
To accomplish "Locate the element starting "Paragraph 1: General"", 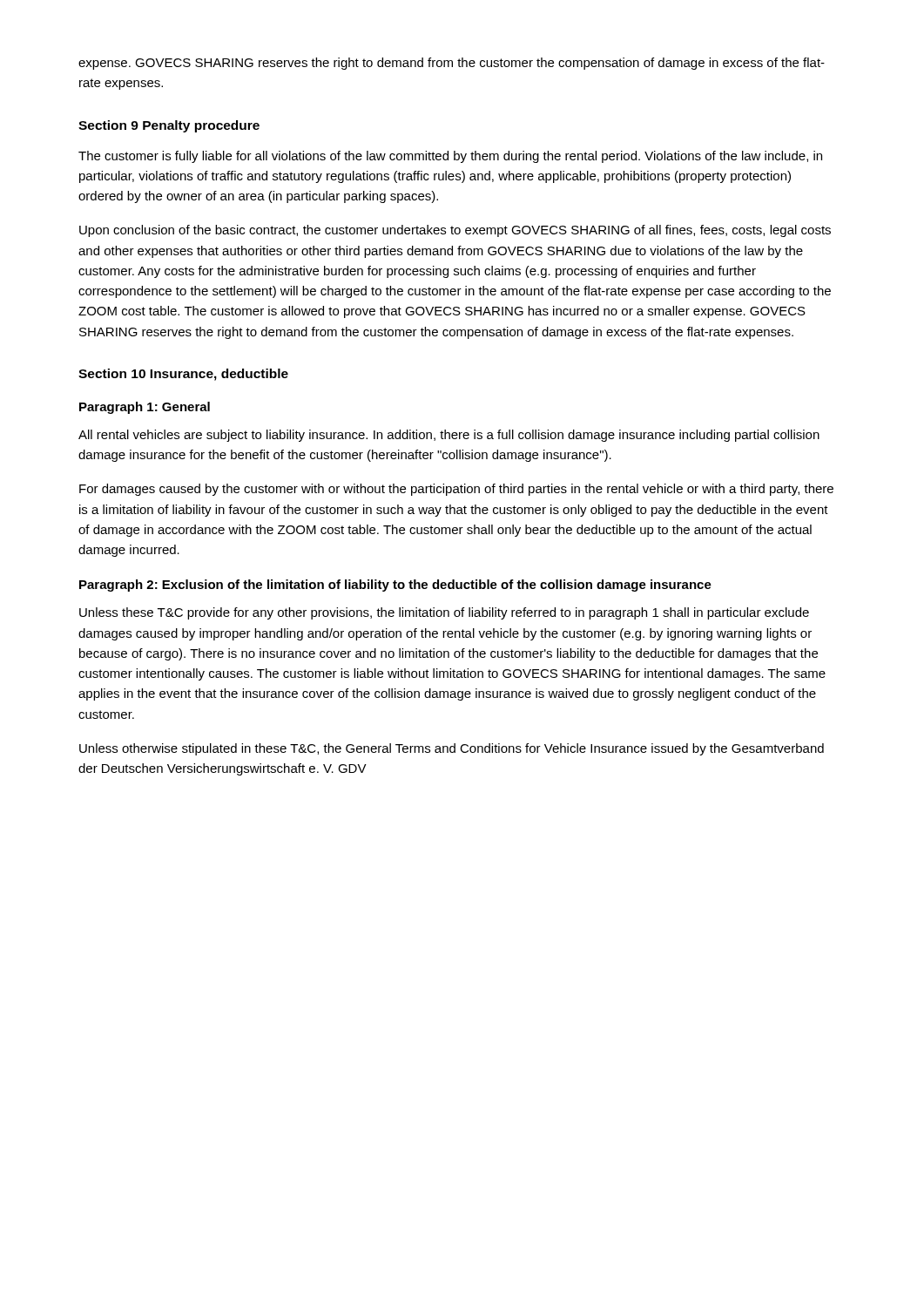I will [144, 406].
